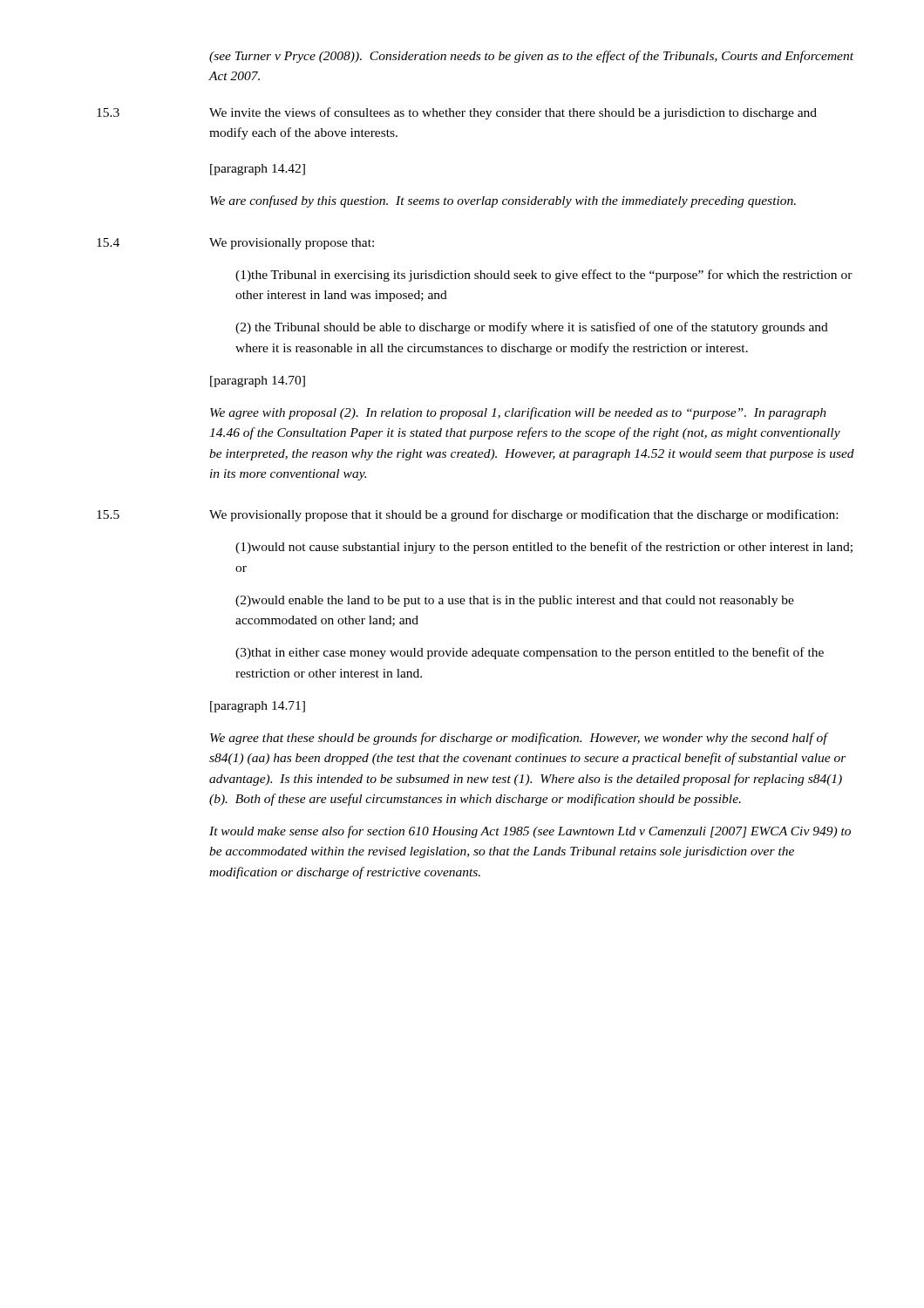924x1308 pixels.
Task: Locate the text starting "(1)would not cause substantial injury to the person"
Action: (x=544, y=557)
